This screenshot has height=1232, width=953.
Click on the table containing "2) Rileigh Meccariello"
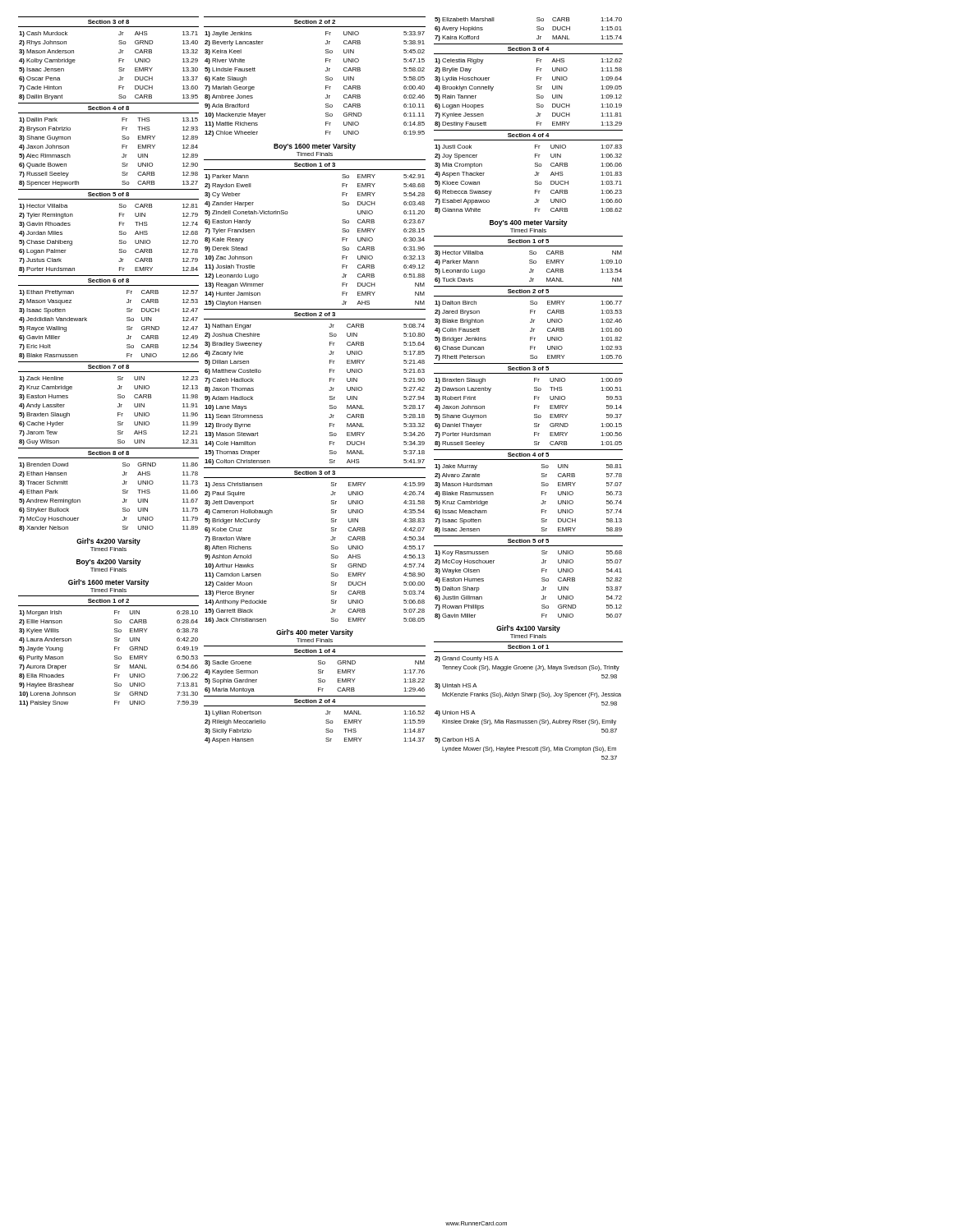click(315, 726)
